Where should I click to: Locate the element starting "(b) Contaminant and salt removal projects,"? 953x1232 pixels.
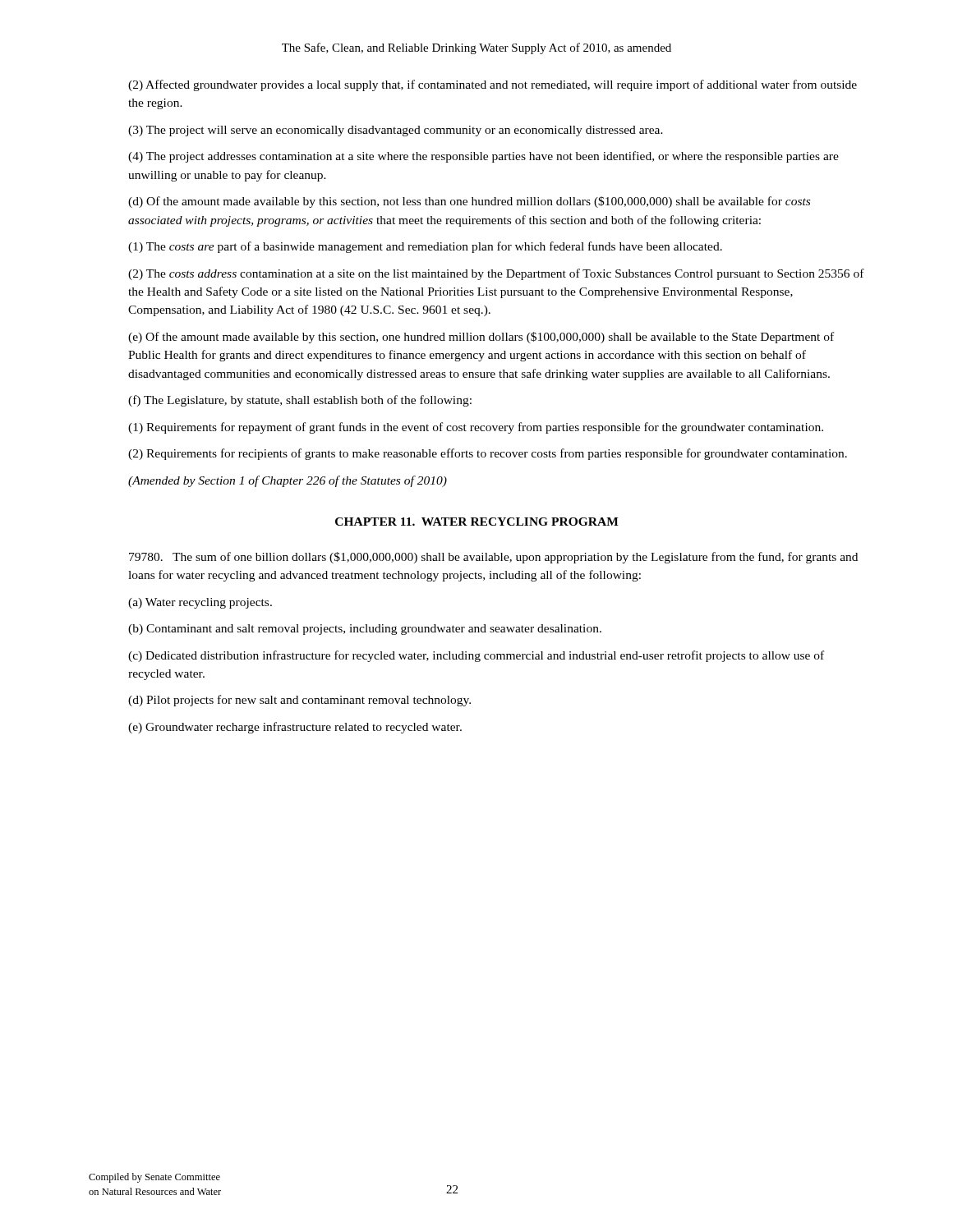(x=365, y=628)
